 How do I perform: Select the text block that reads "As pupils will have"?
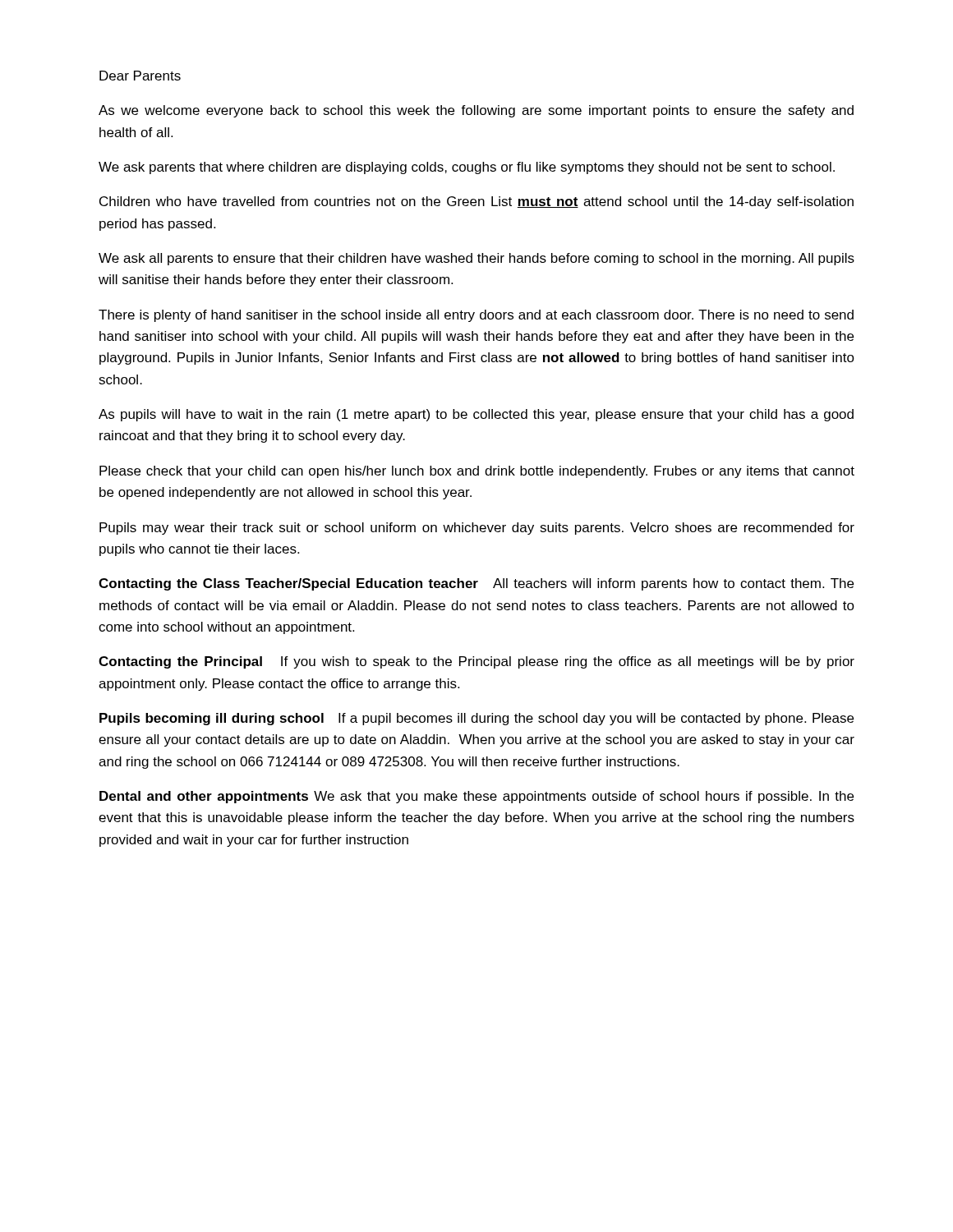tap(476, 425)
